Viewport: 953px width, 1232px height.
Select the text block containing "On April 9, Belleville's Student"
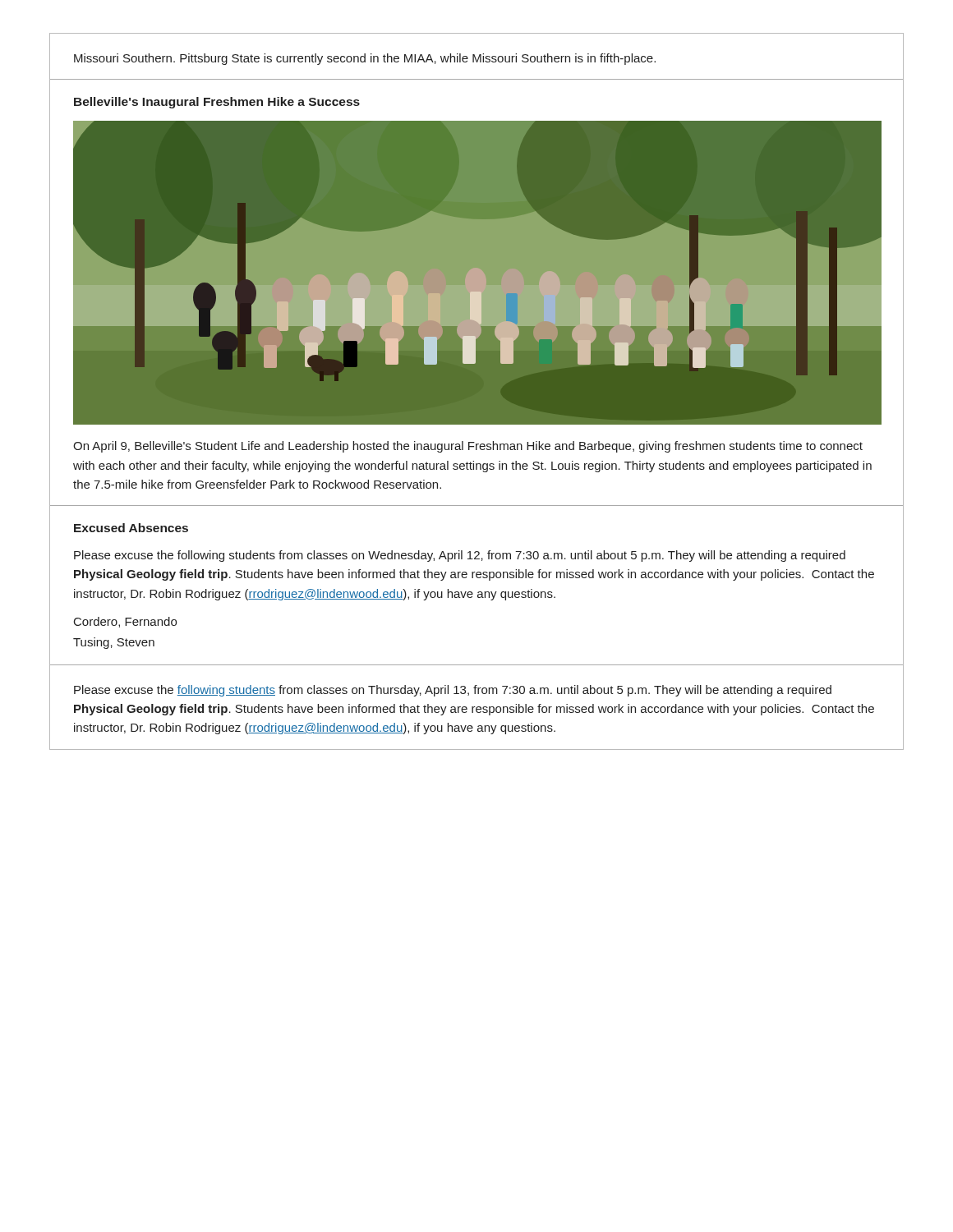(476, 465)
